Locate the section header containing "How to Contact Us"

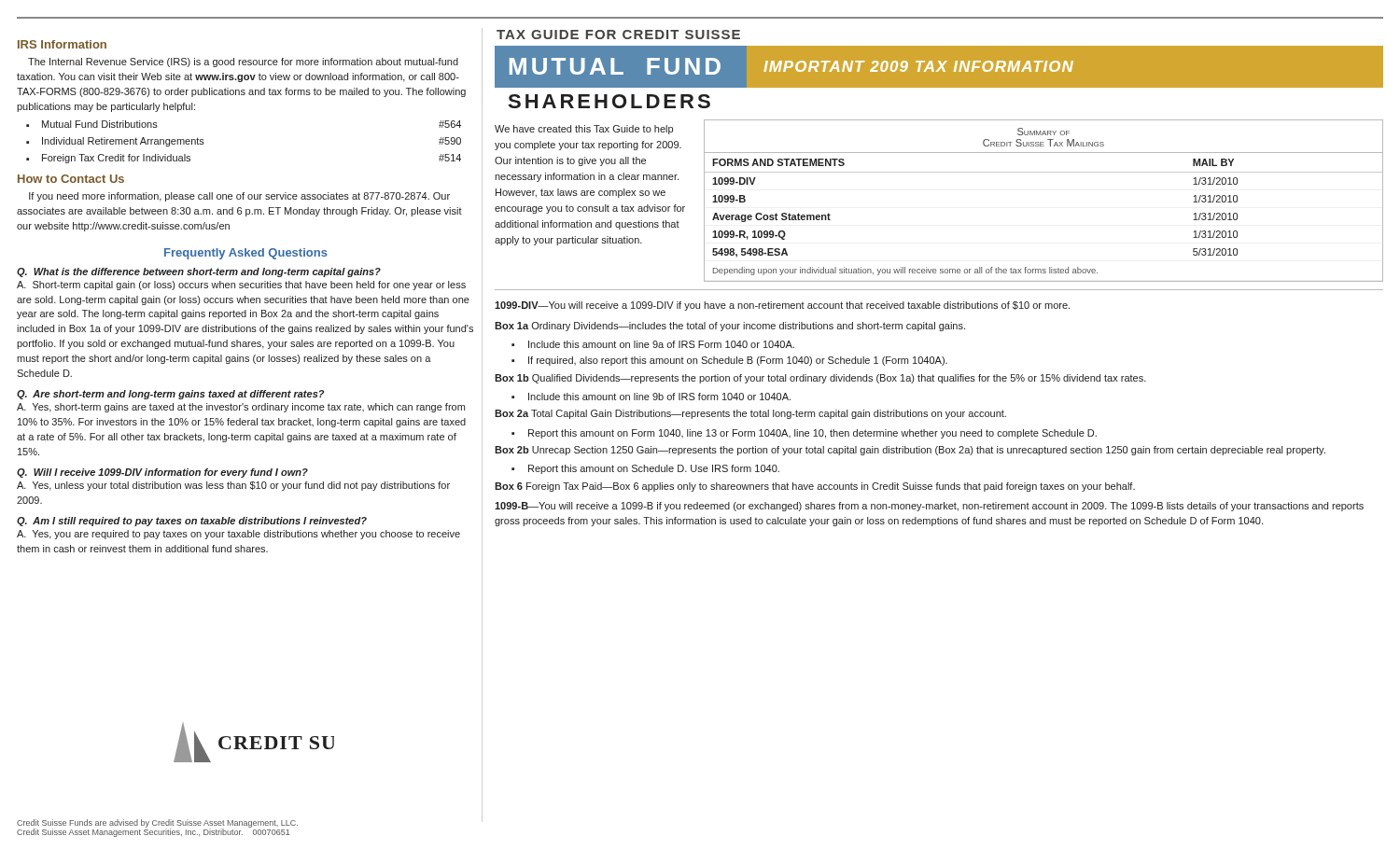(71, 178)
